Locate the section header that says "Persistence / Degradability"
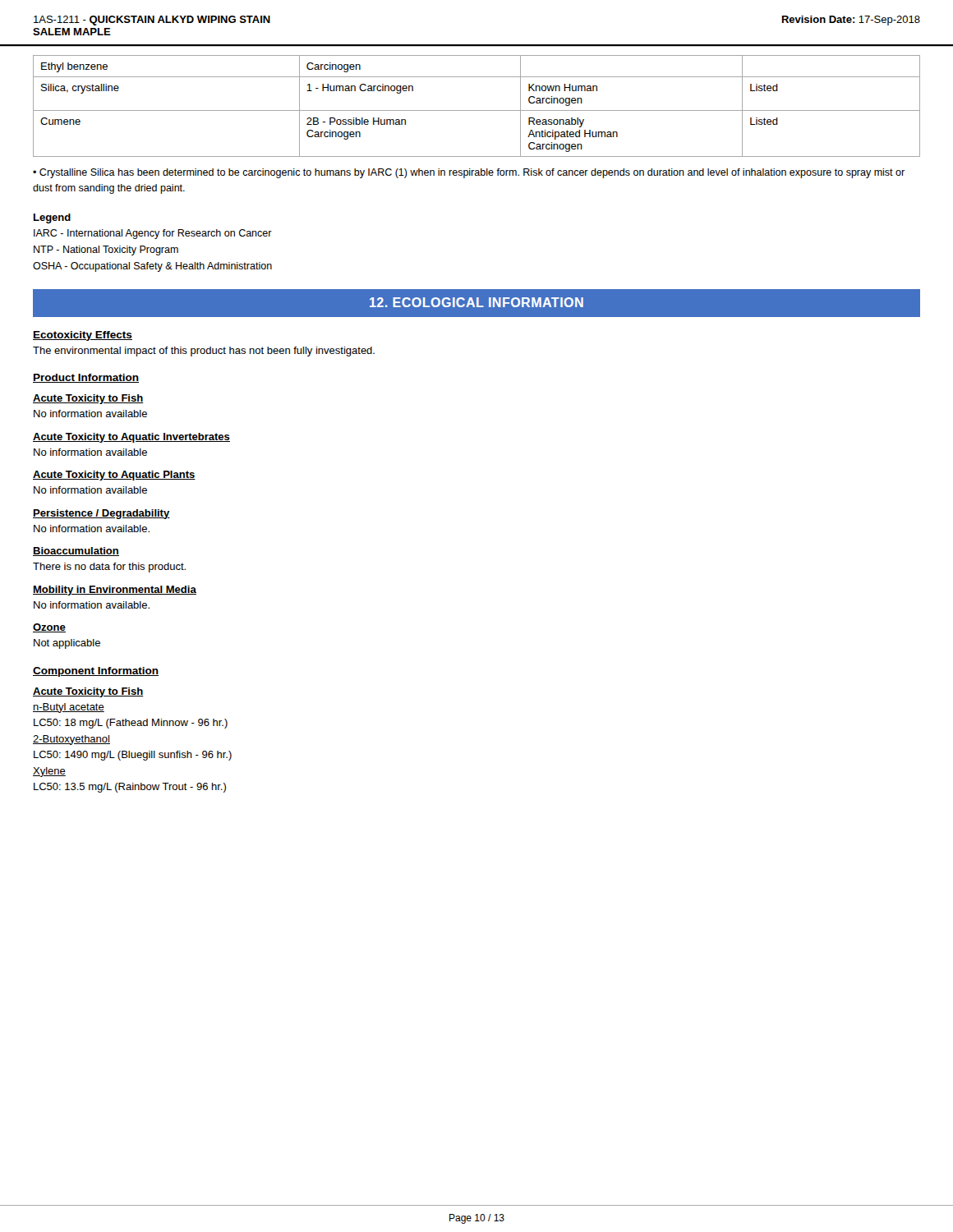This screenshot has width=953, height=1232. tap(101, 513)
